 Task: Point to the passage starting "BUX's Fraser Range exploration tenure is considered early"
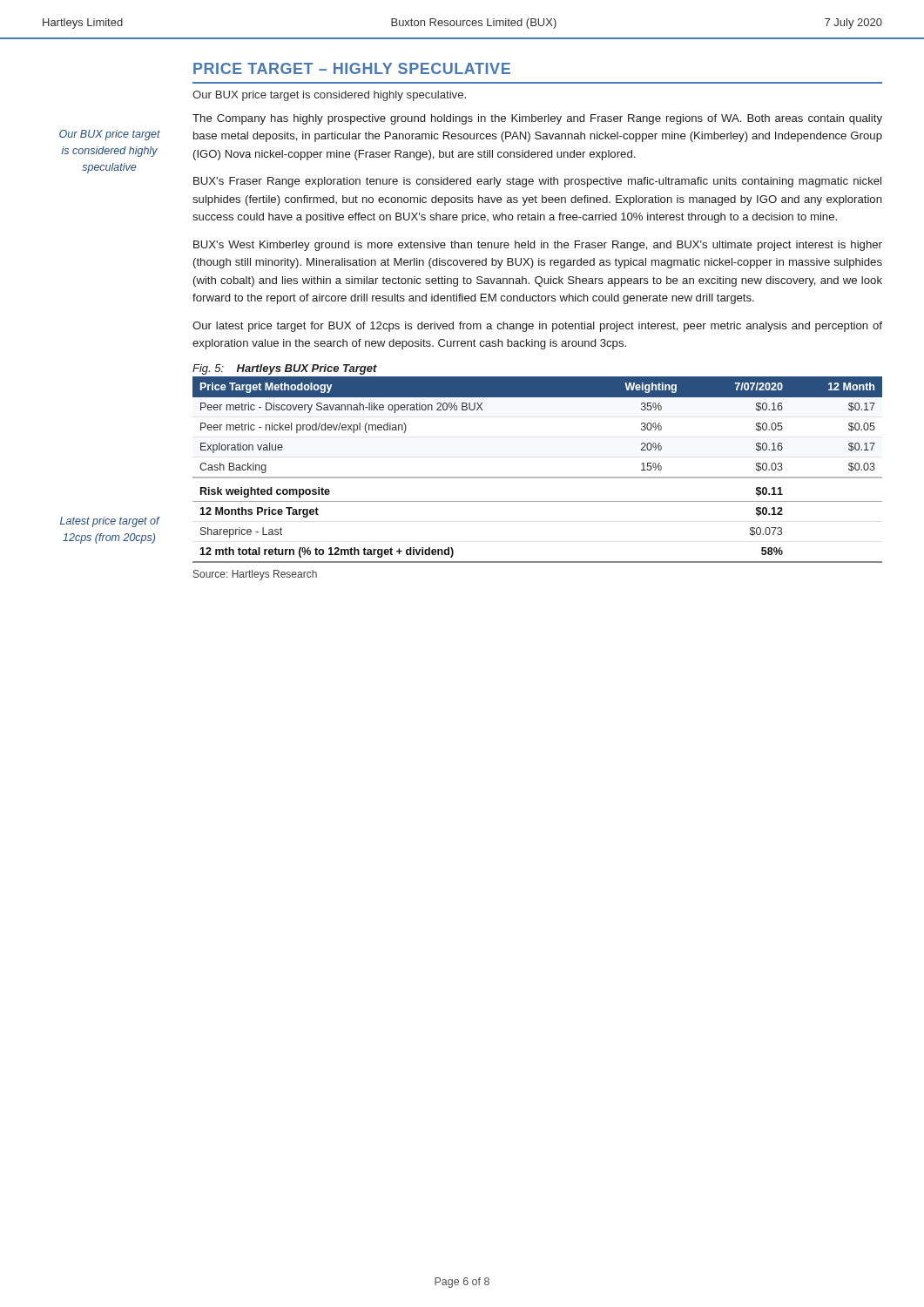(537, 199)
